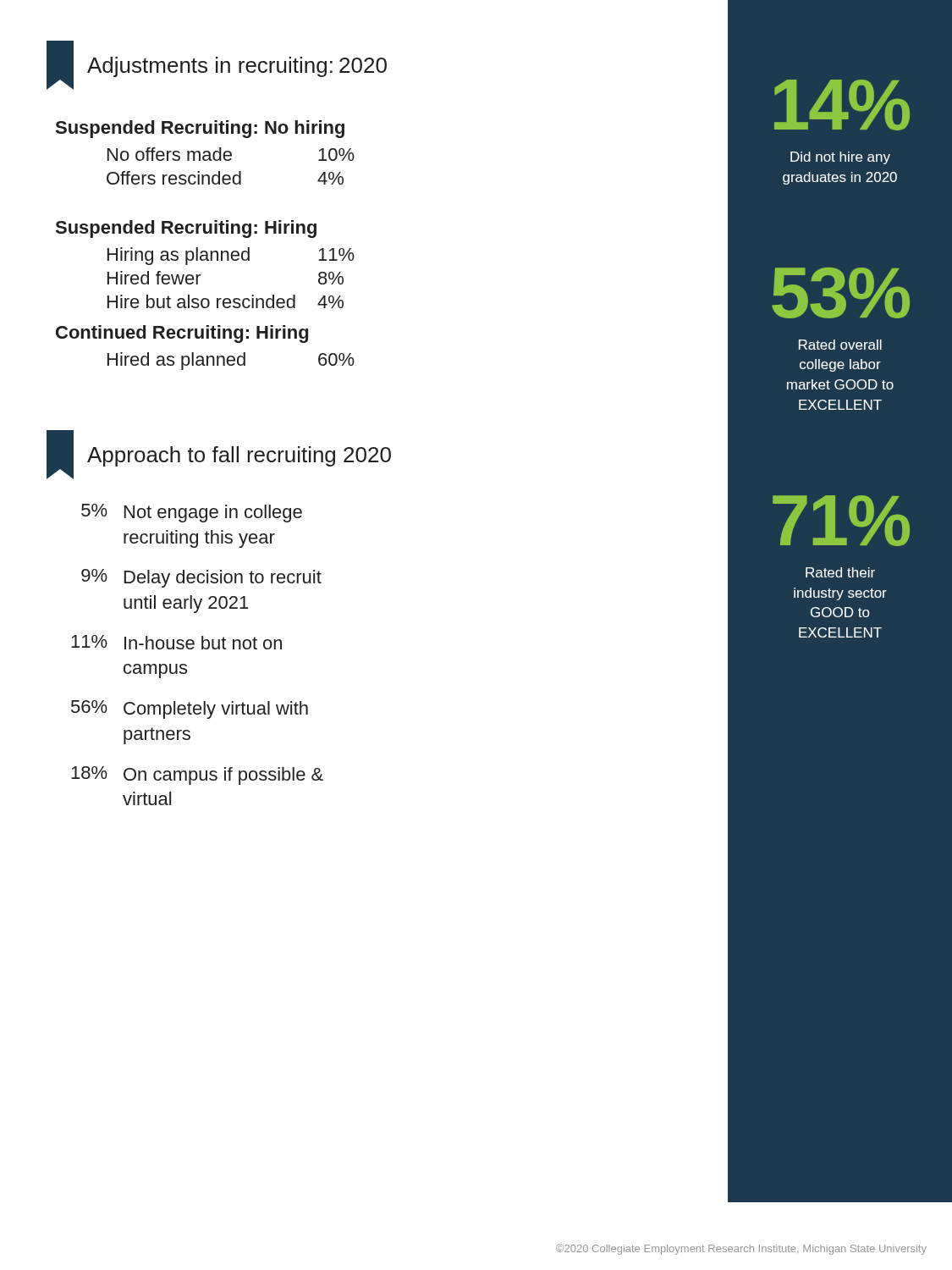Image resolution: width=952 pixels, height=1270 pixels.
Task: Locate the list item that says "18% On campus"
Action: pyautogui.click(x=189, y=787)
